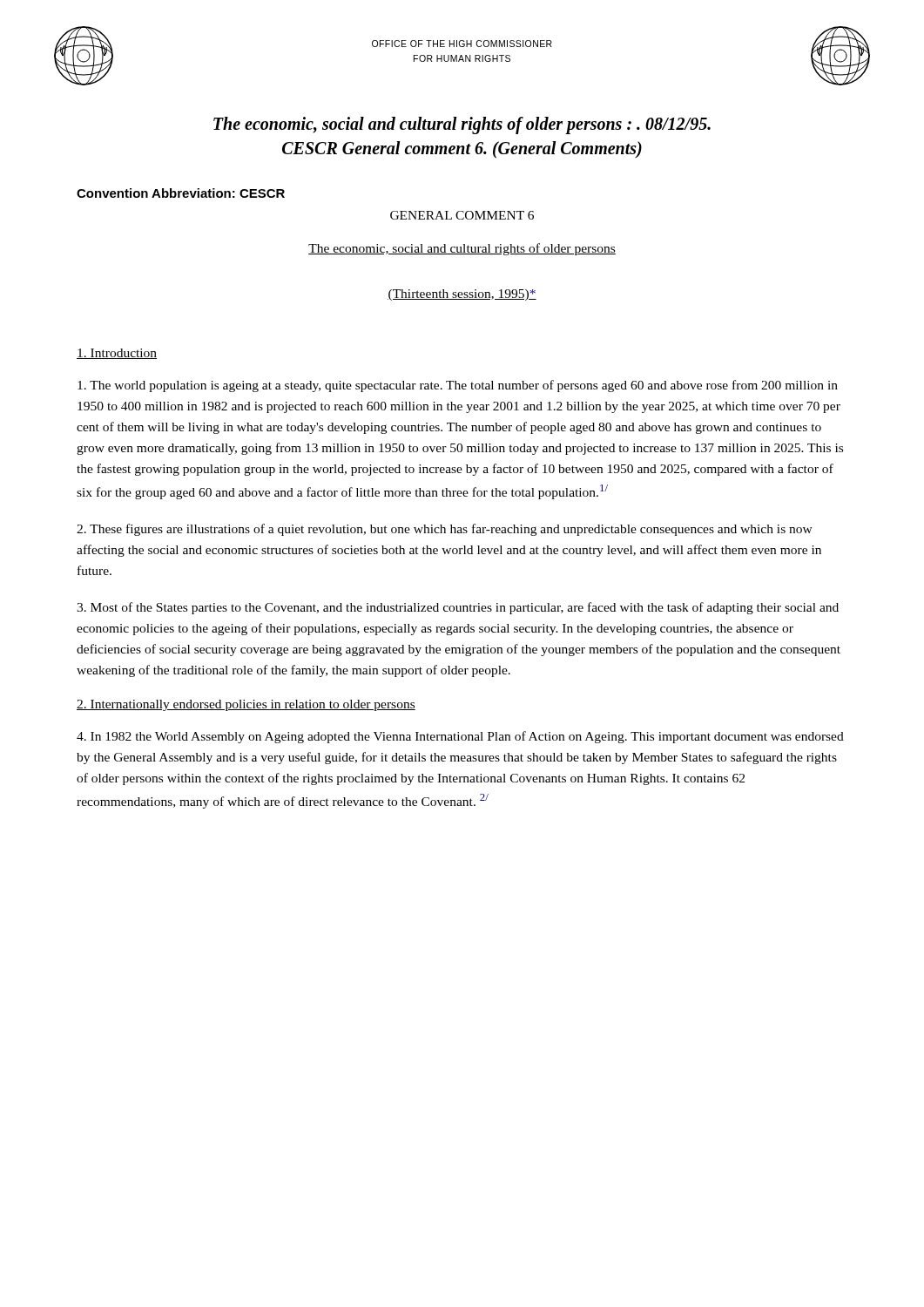Where is the passage that starts "These figures are illustrations of a quiet revolution,"?
This screenshot has height=1307, width=924.
coord(449,550)
